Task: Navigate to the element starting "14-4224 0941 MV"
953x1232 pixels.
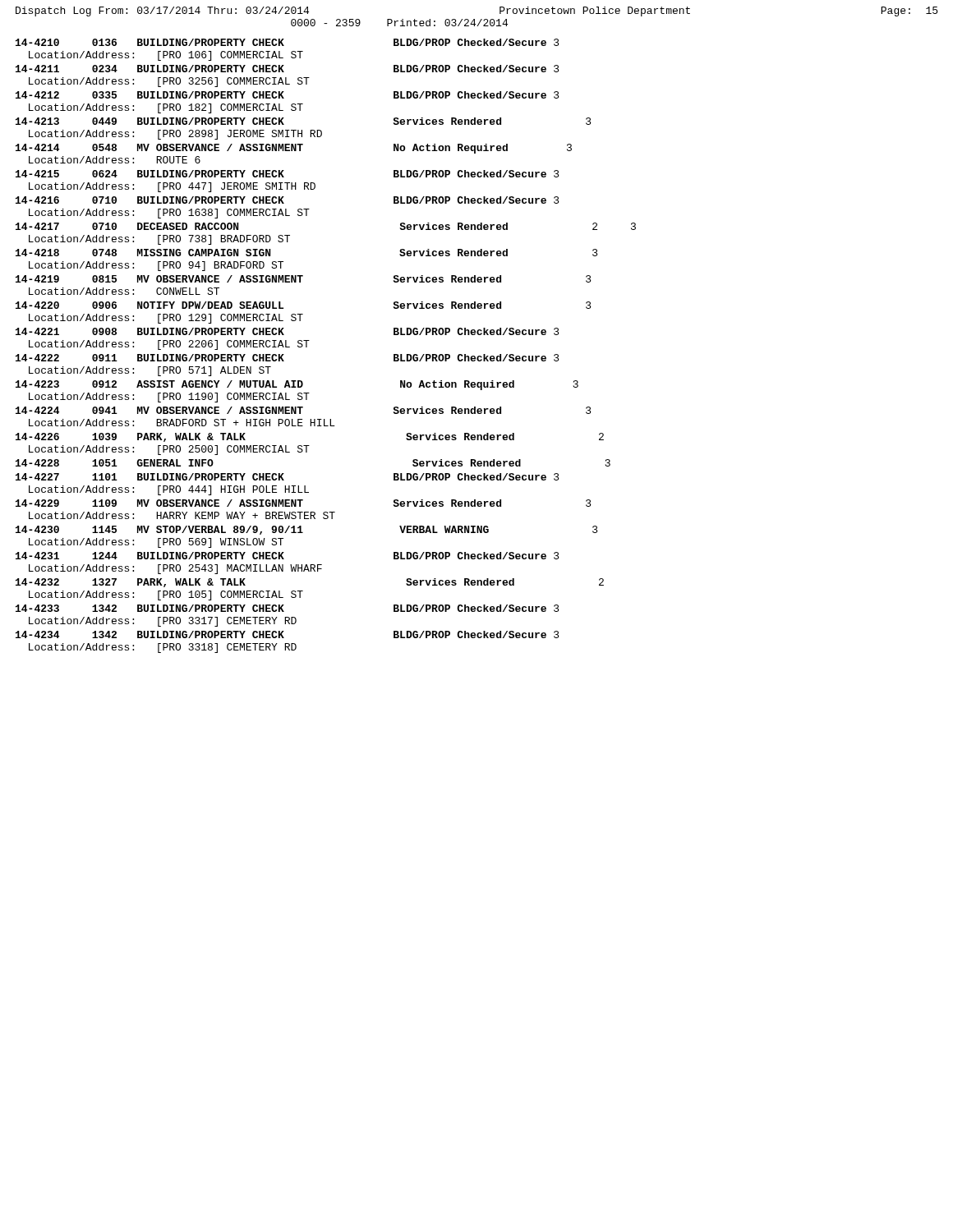Action: (x=476, y=417)
